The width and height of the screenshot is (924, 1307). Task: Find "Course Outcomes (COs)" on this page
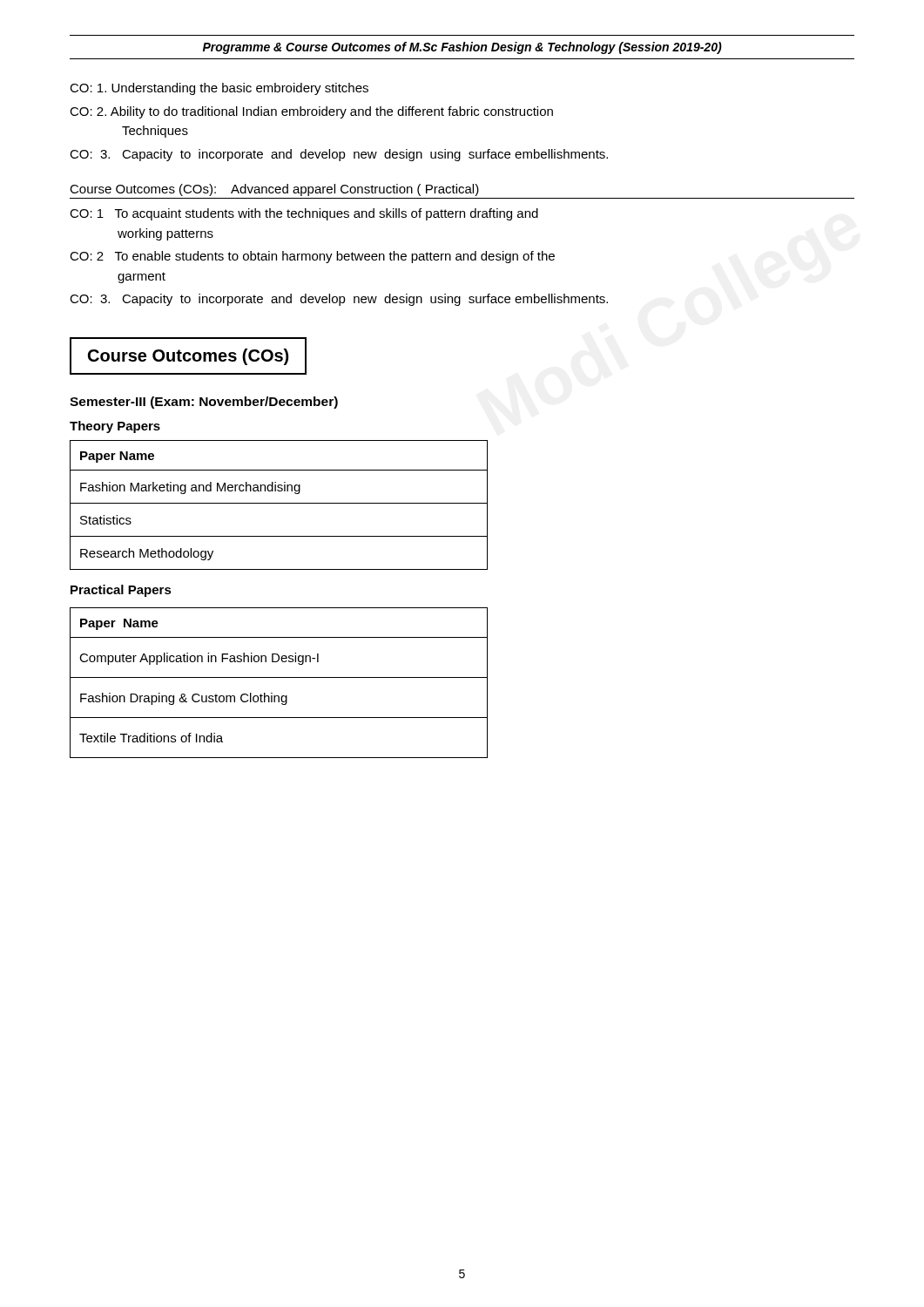(x=188, y=355)
